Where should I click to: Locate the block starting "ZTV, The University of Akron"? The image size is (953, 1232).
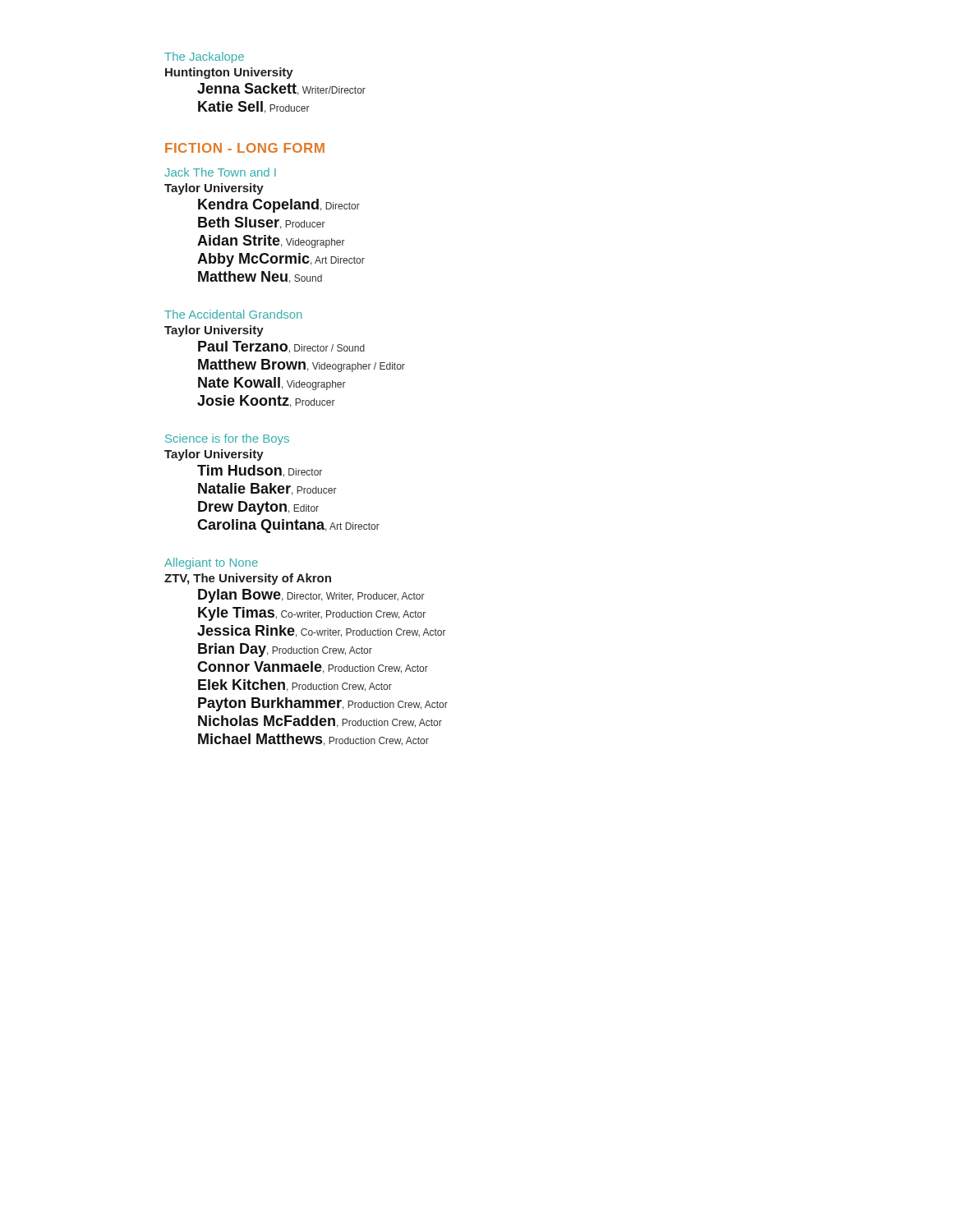[x=248, y=578]
